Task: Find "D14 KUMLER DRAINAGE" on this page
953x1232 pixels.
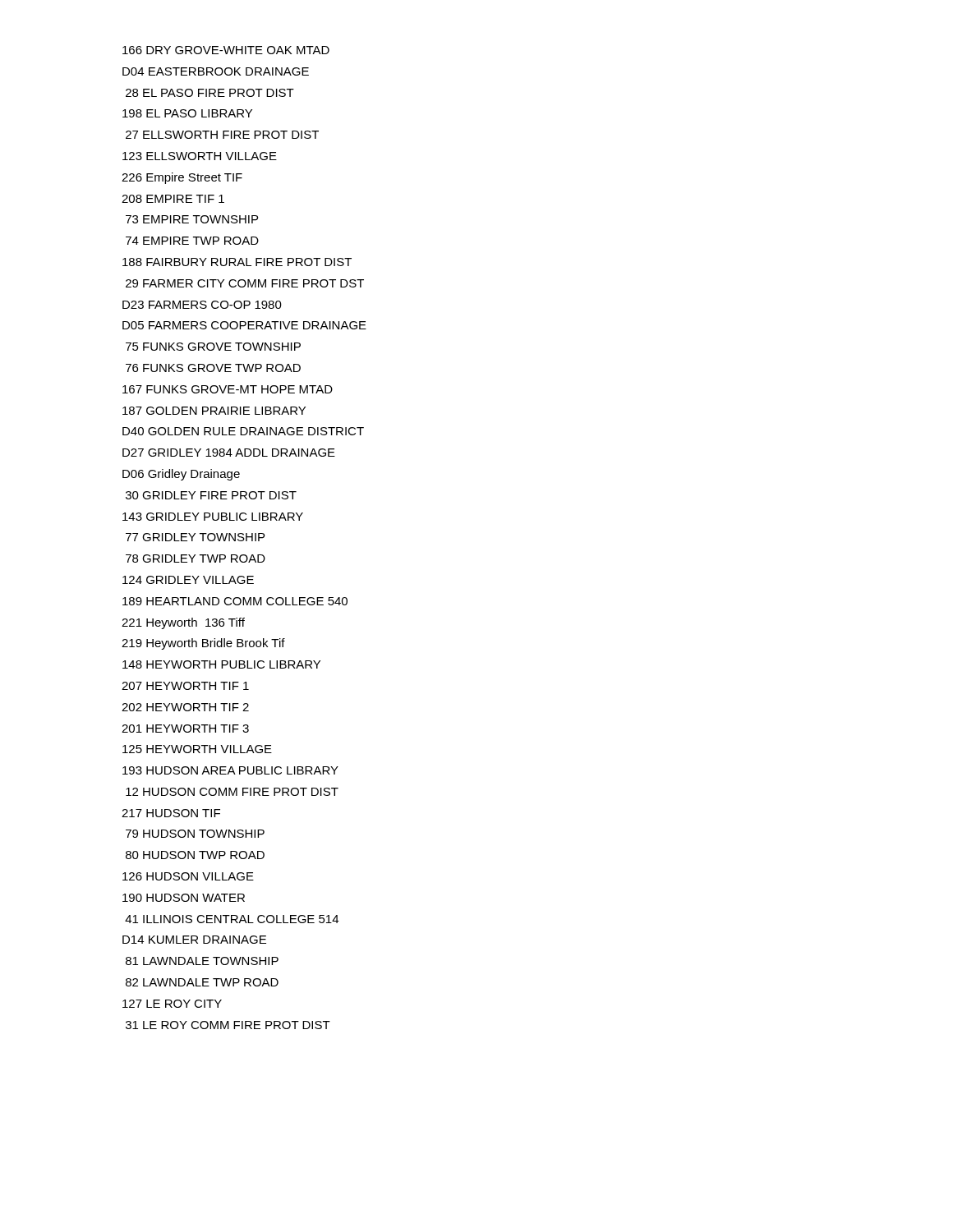Action: [194, 940]
